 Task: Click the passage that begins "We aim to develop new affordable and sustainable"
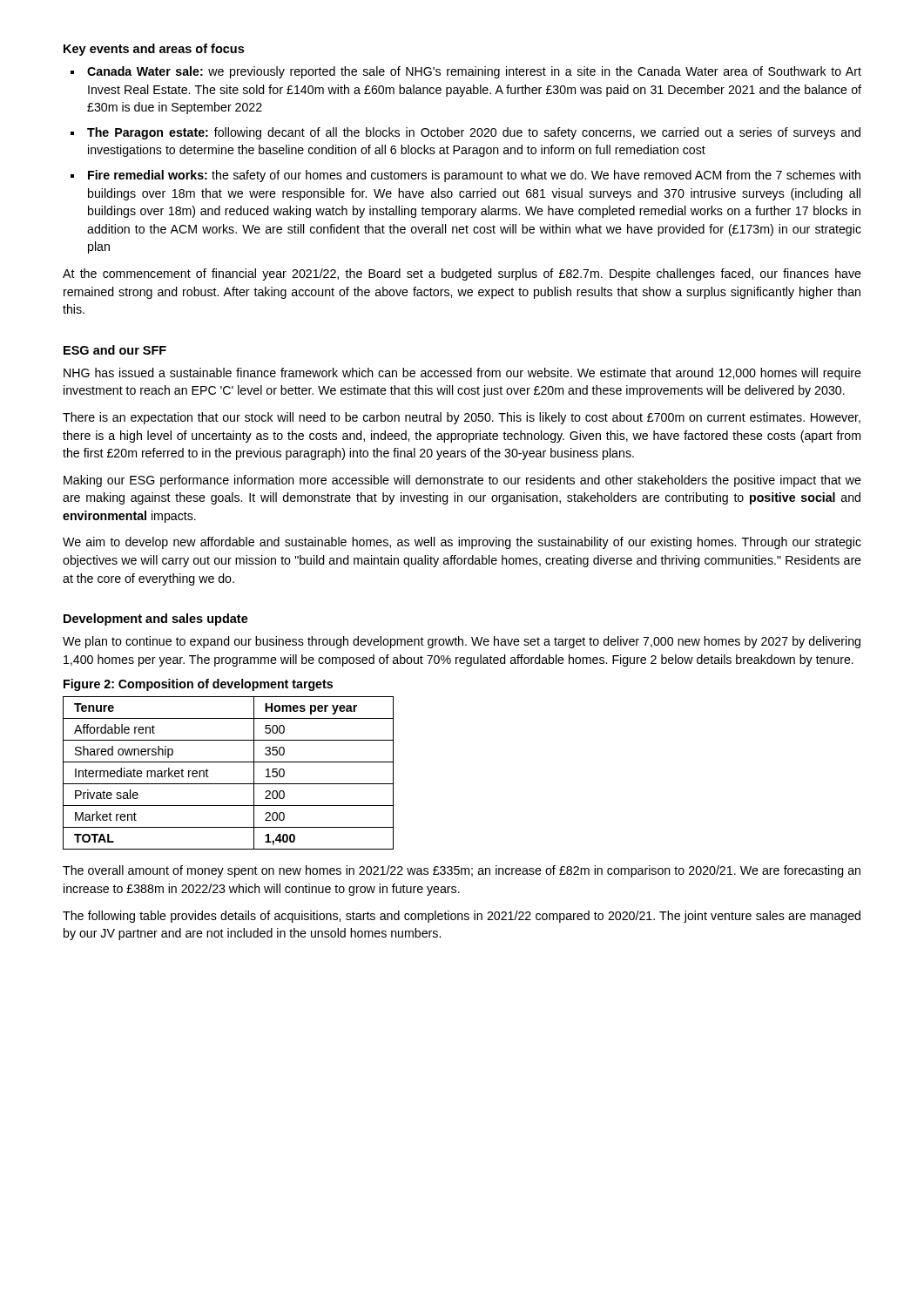(462, 560)
